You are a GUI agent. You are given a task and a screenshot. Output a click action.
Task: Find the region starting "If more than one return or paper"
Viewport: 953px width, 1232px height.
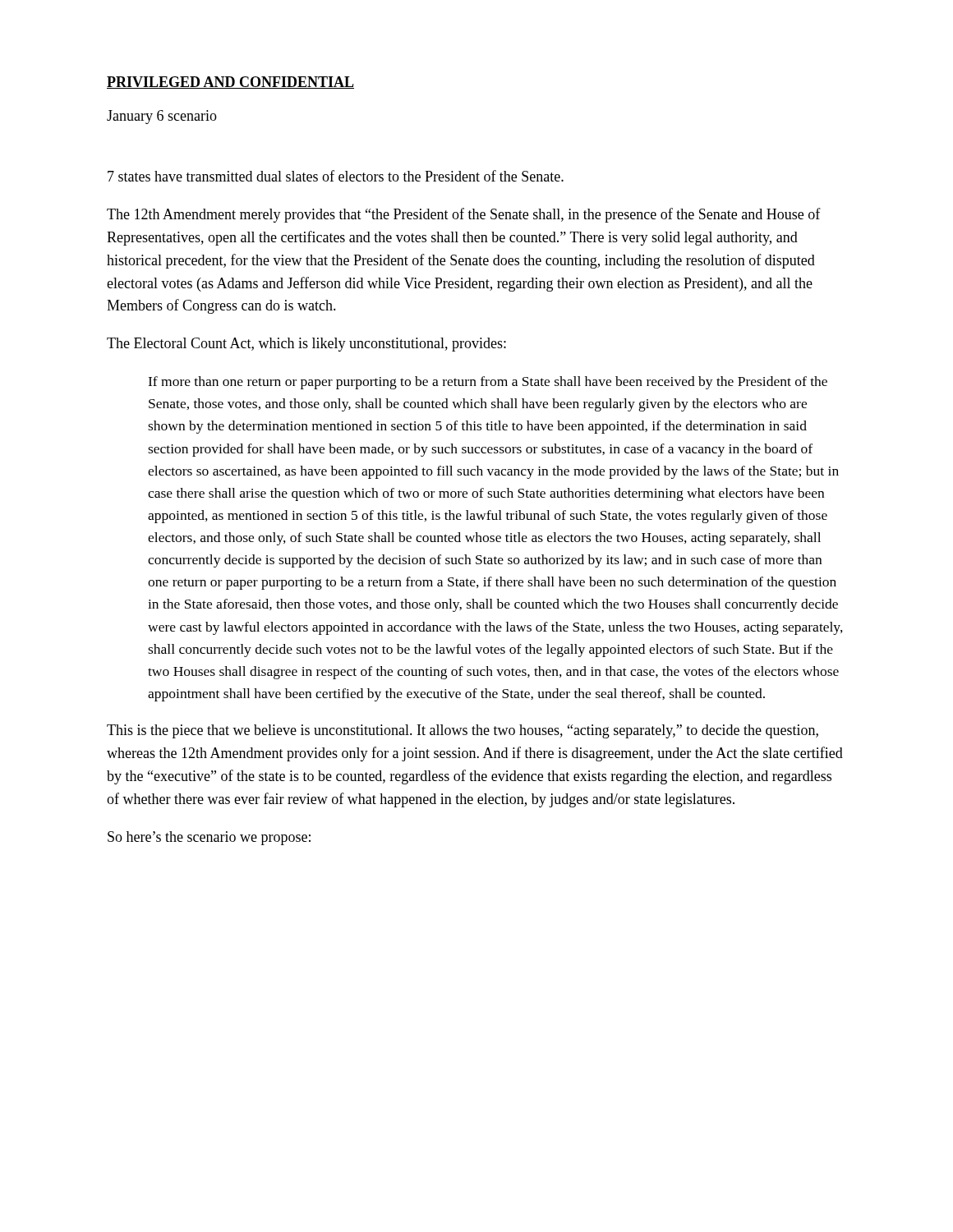[x=496, y=537]
